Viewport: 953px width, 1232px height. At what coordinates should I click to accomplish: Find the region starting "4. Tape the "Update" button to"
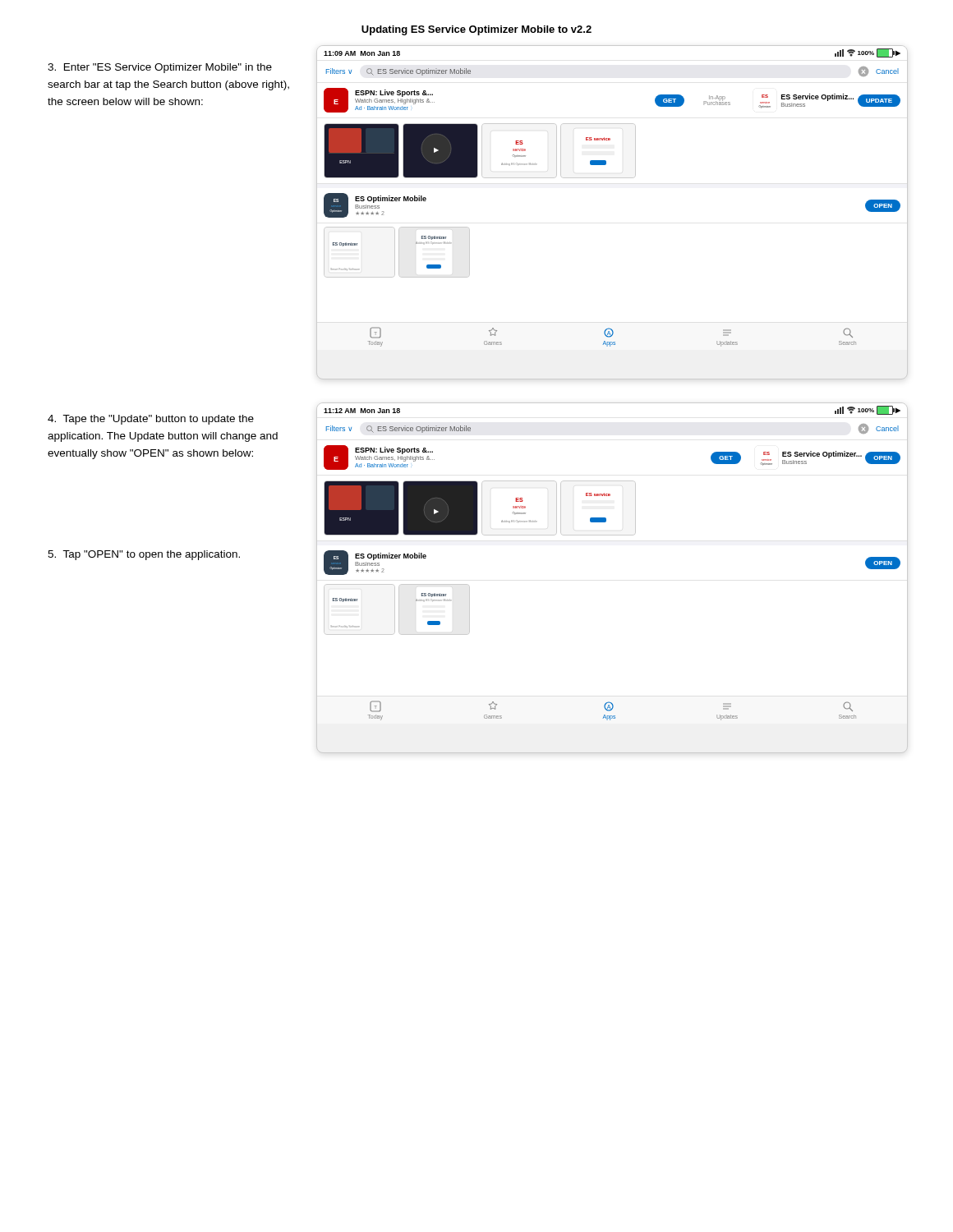(163, 436)
